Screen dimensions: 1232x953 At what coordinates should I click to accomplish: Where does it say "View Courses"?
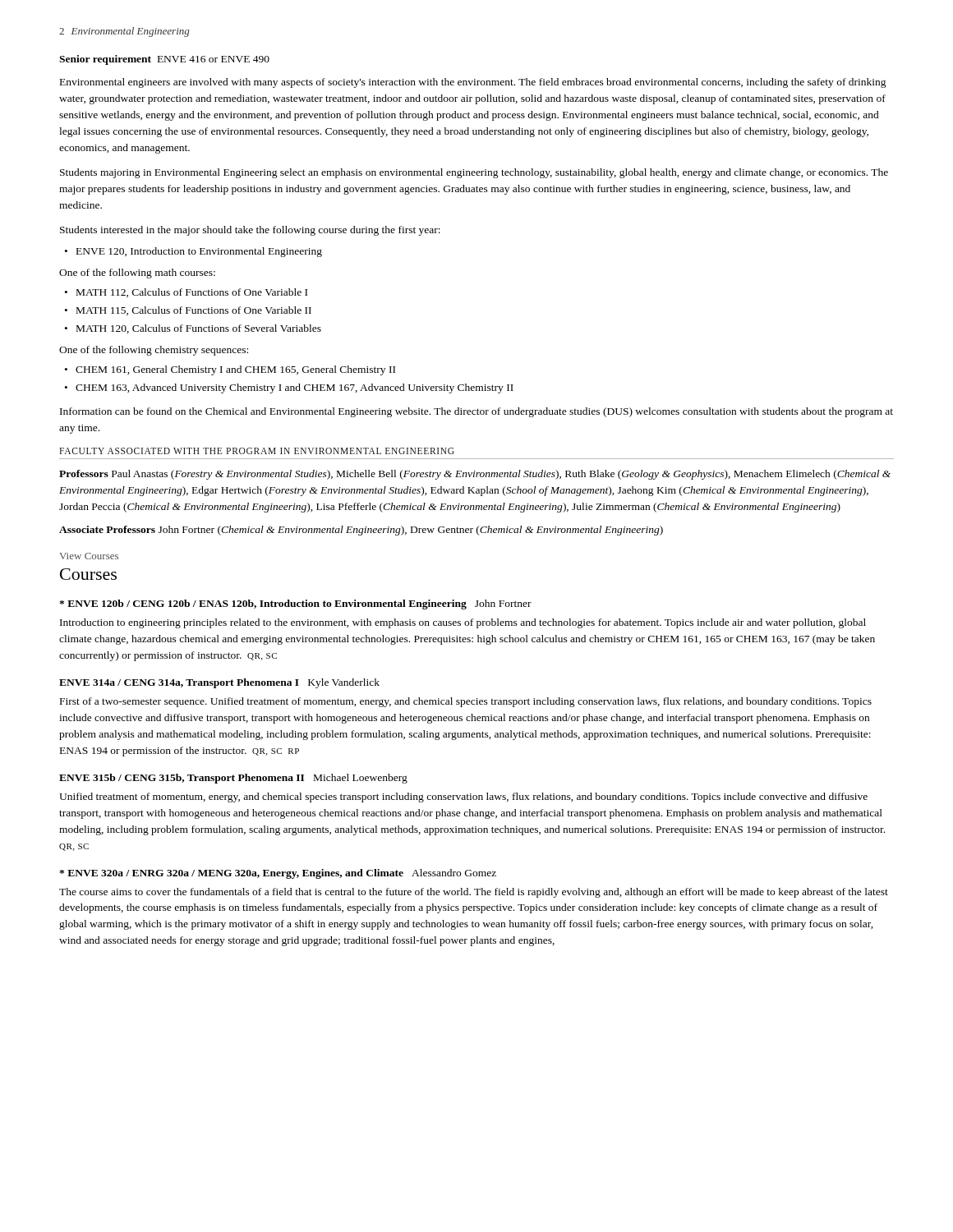point(89,556)
